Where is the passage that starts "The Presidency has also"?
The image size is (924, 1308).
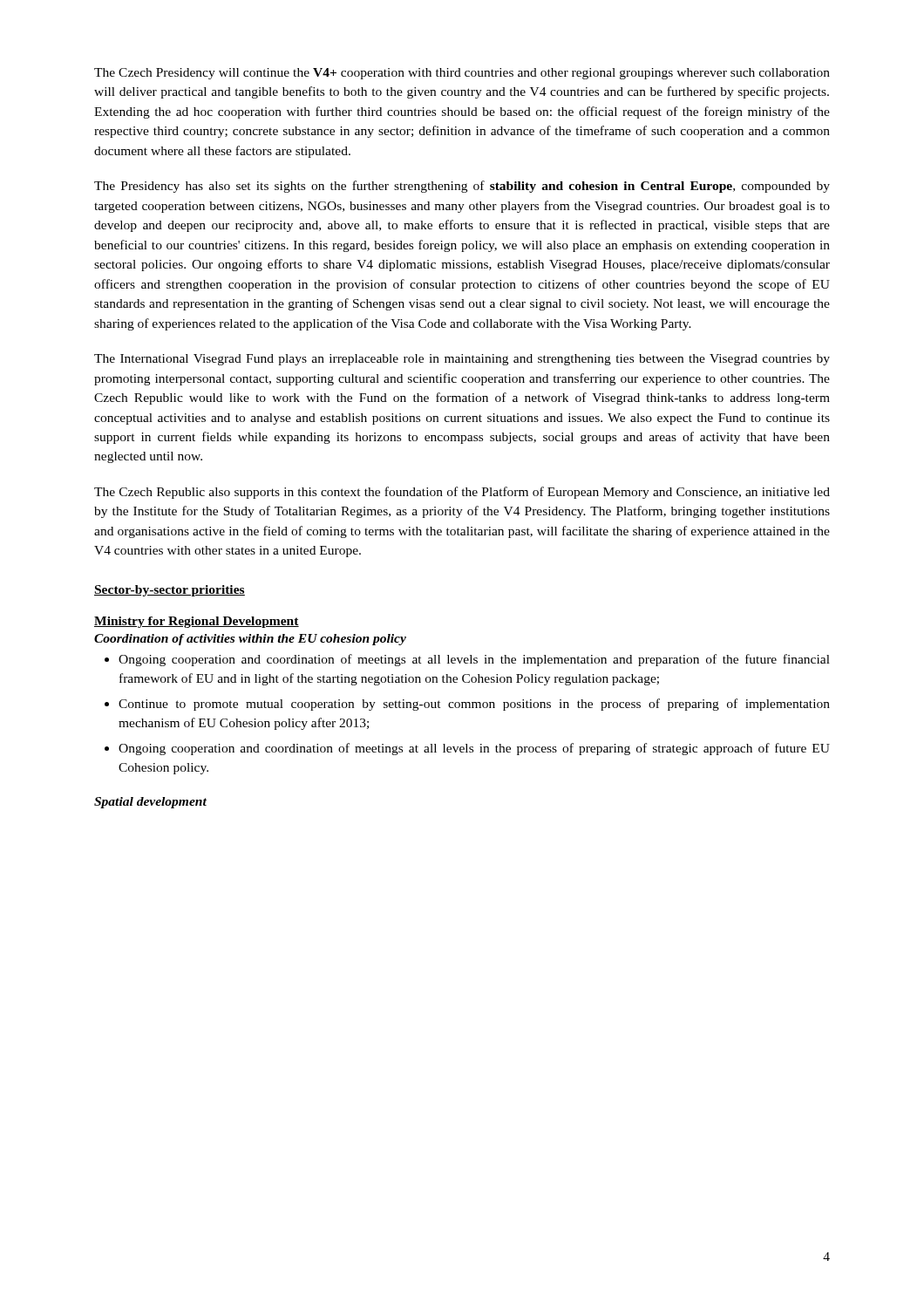point(462,254)
